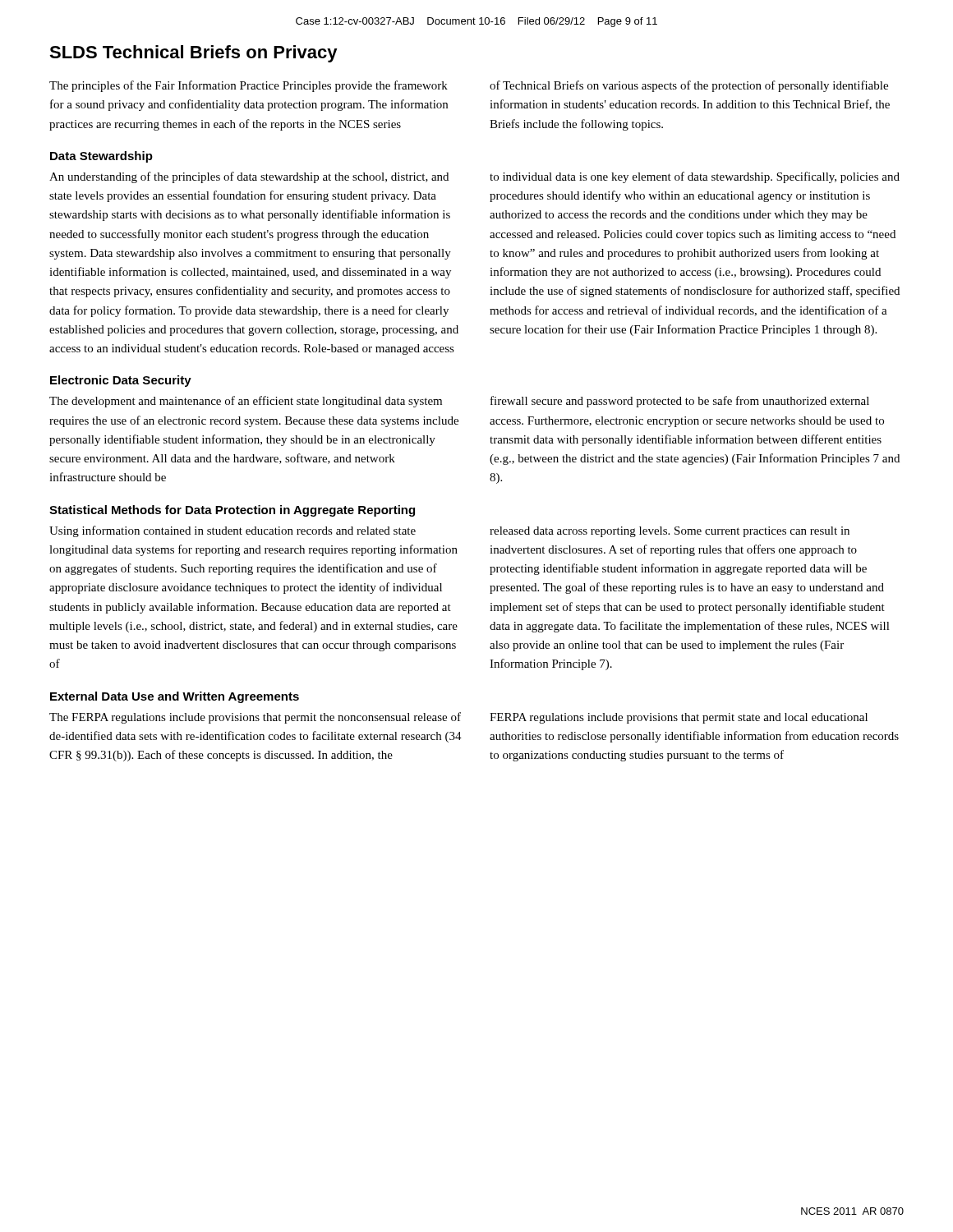Where is the title that starts "SLDS Technical Briefs on"?
953x1232 pixels.
[193, 54]
